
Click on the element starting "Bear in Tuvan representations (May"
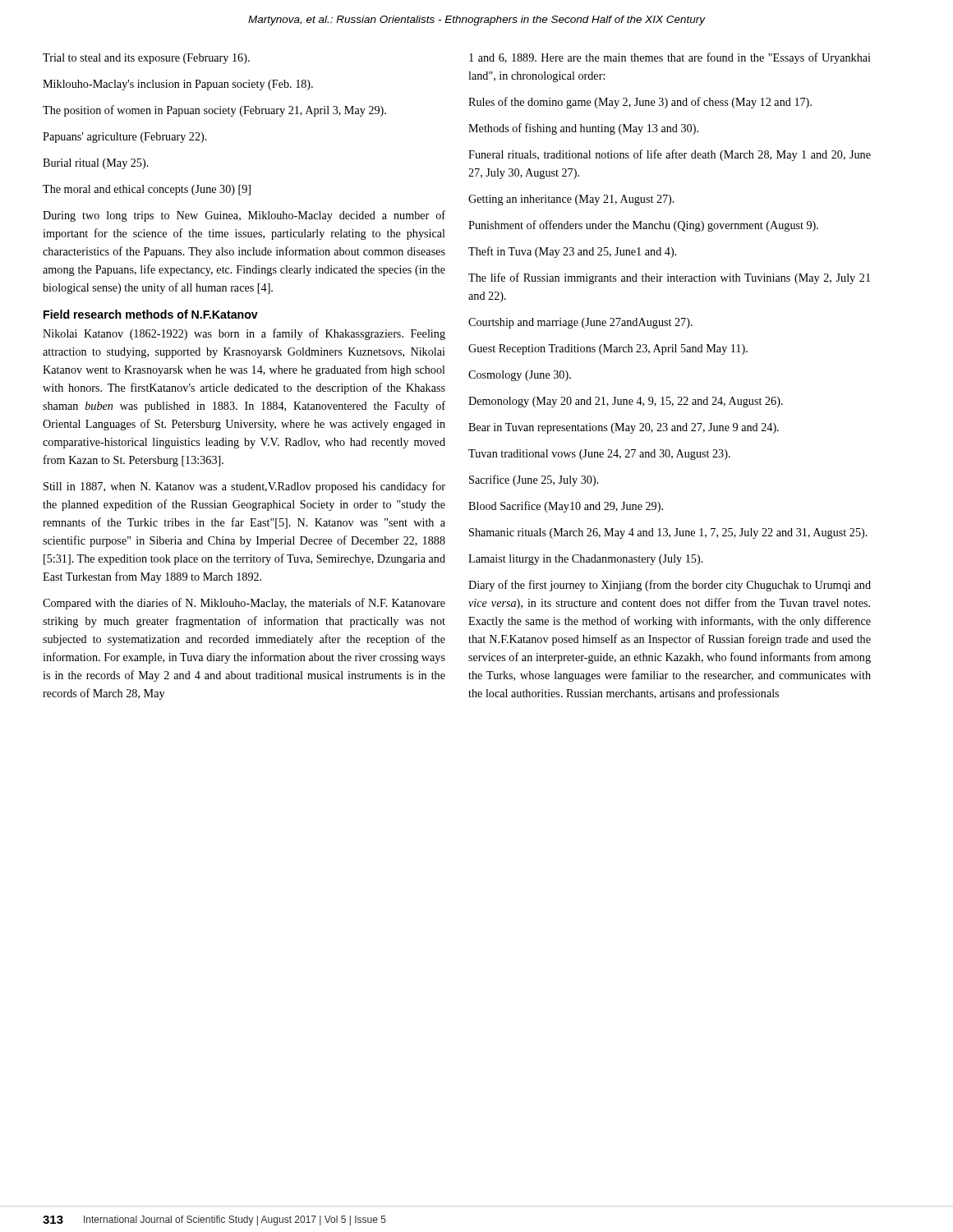tap(624, 427)
